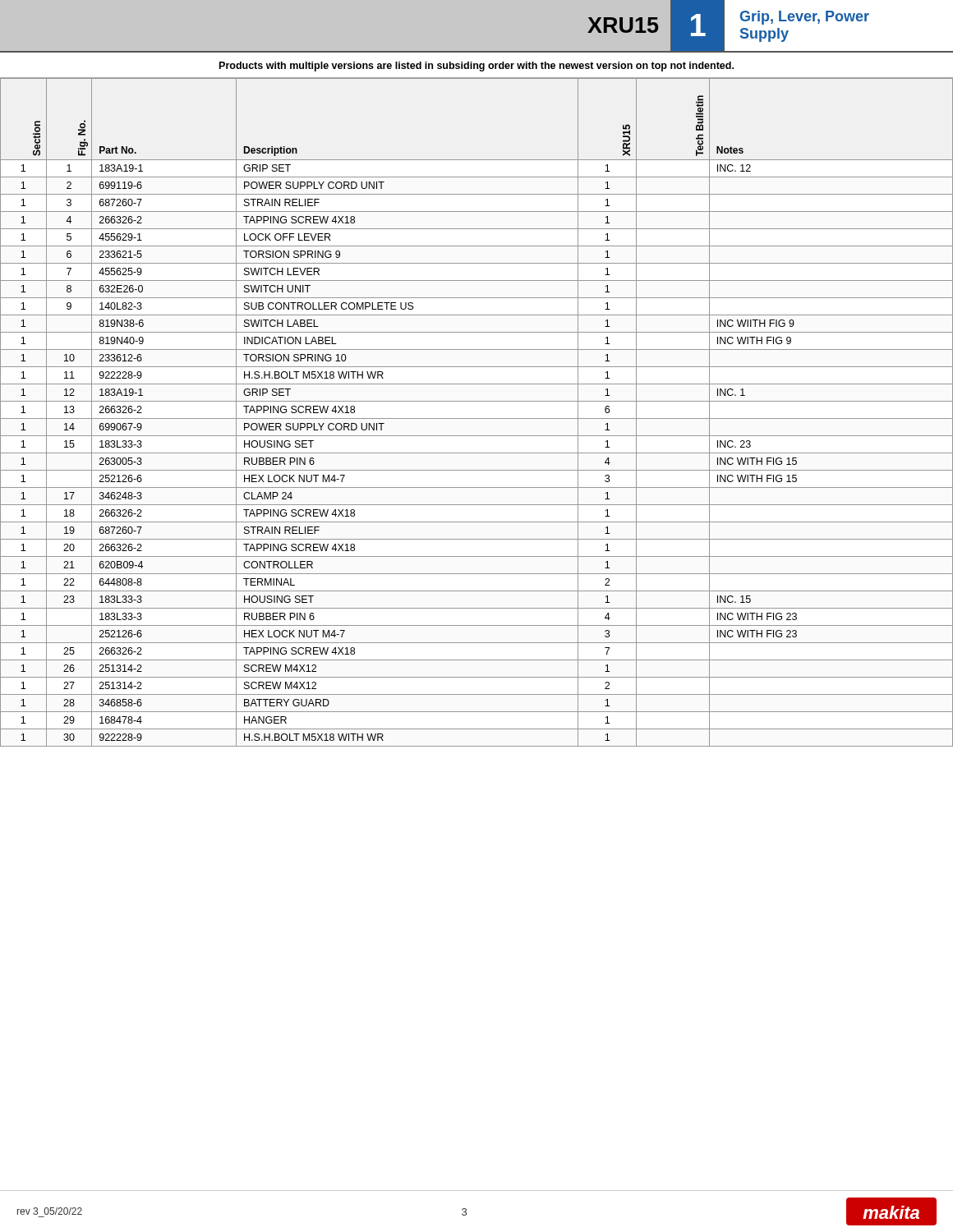Locate the table with the text "INC. 1"
The width and height of the screenshot is (953, 1232).
click(476, 412)
